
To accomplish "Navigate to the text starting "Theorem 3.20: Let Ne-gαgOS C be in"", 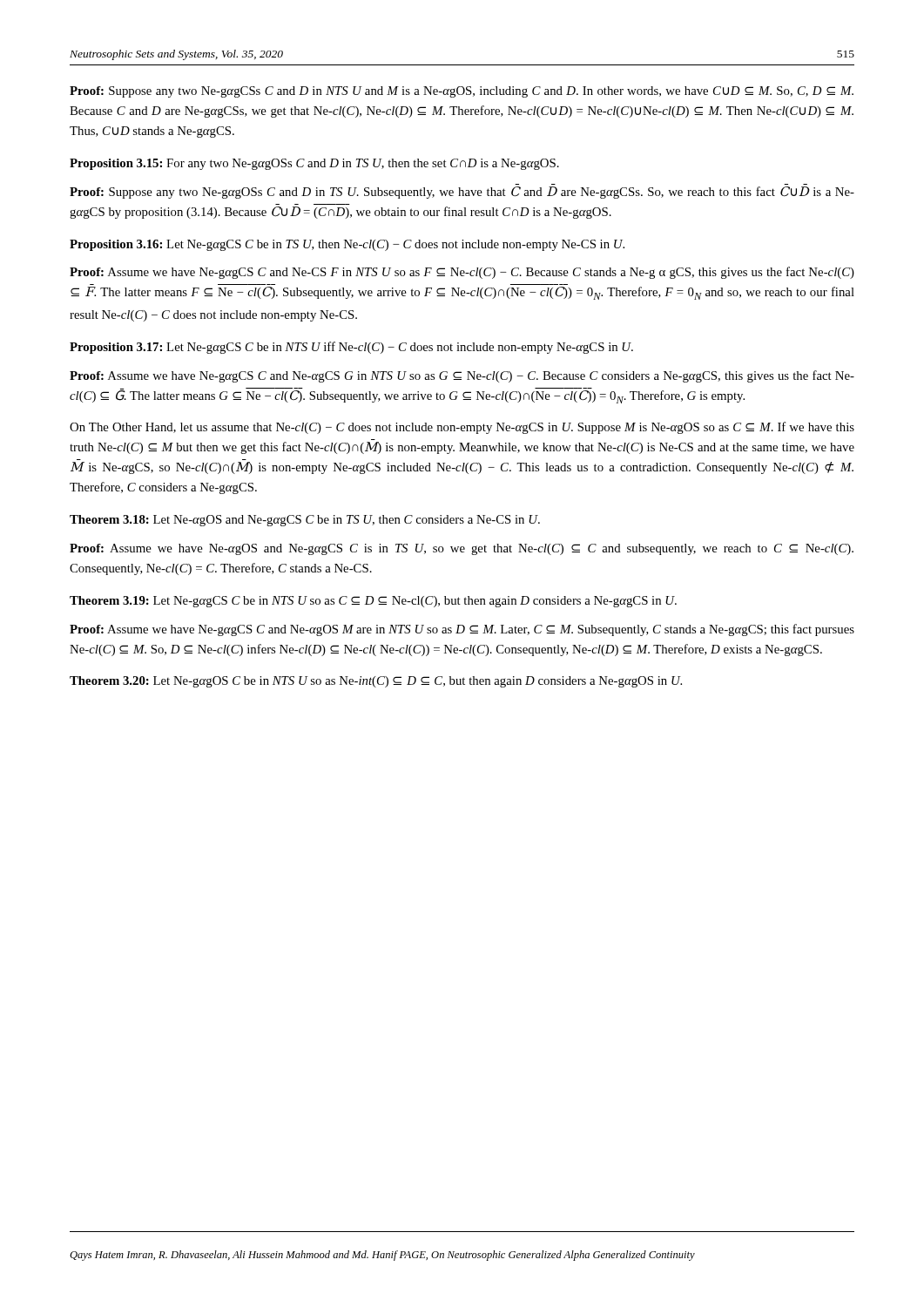I will click(462, 681).
